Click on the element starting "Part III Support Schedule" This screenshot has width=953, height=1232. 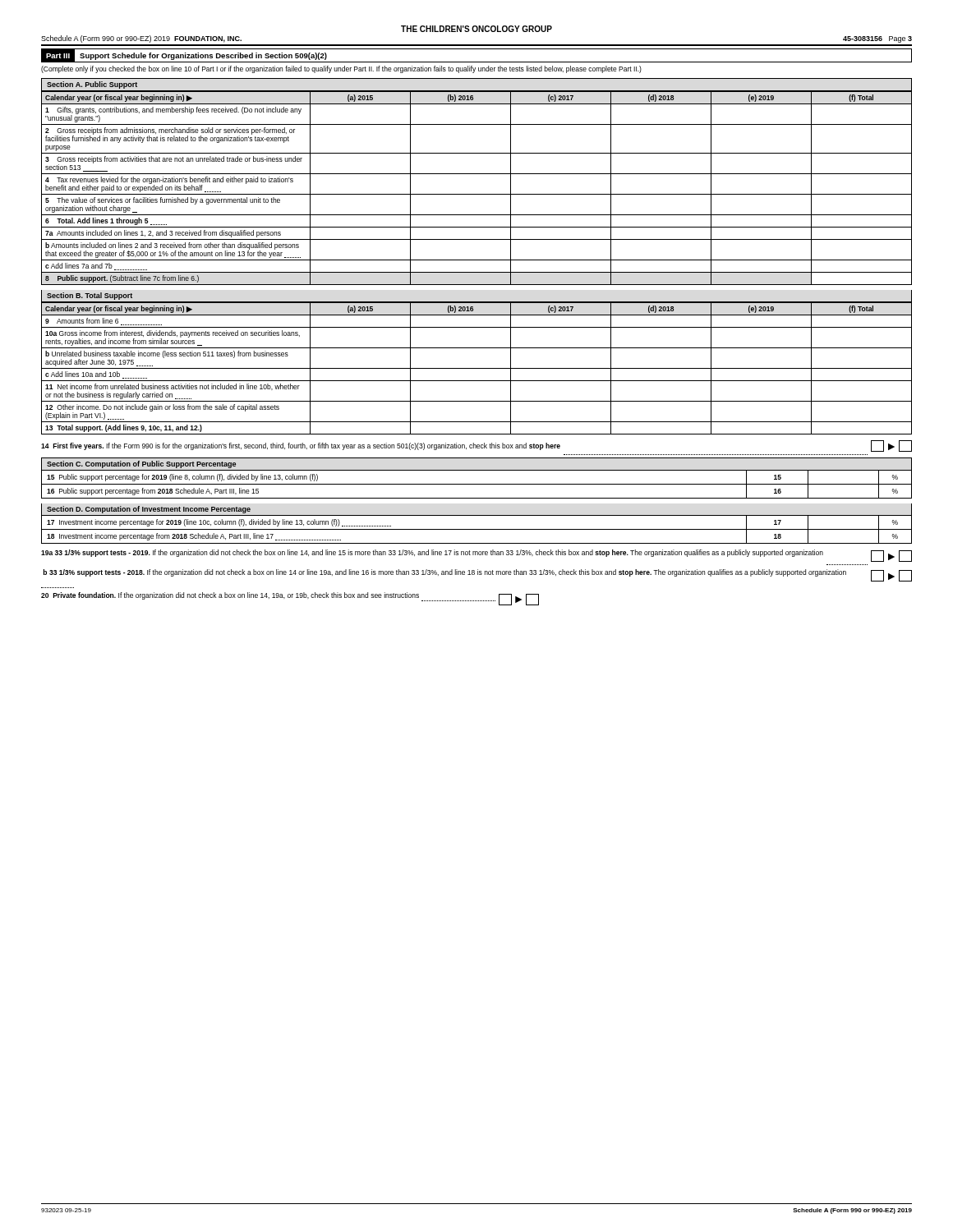click(476, 55)
